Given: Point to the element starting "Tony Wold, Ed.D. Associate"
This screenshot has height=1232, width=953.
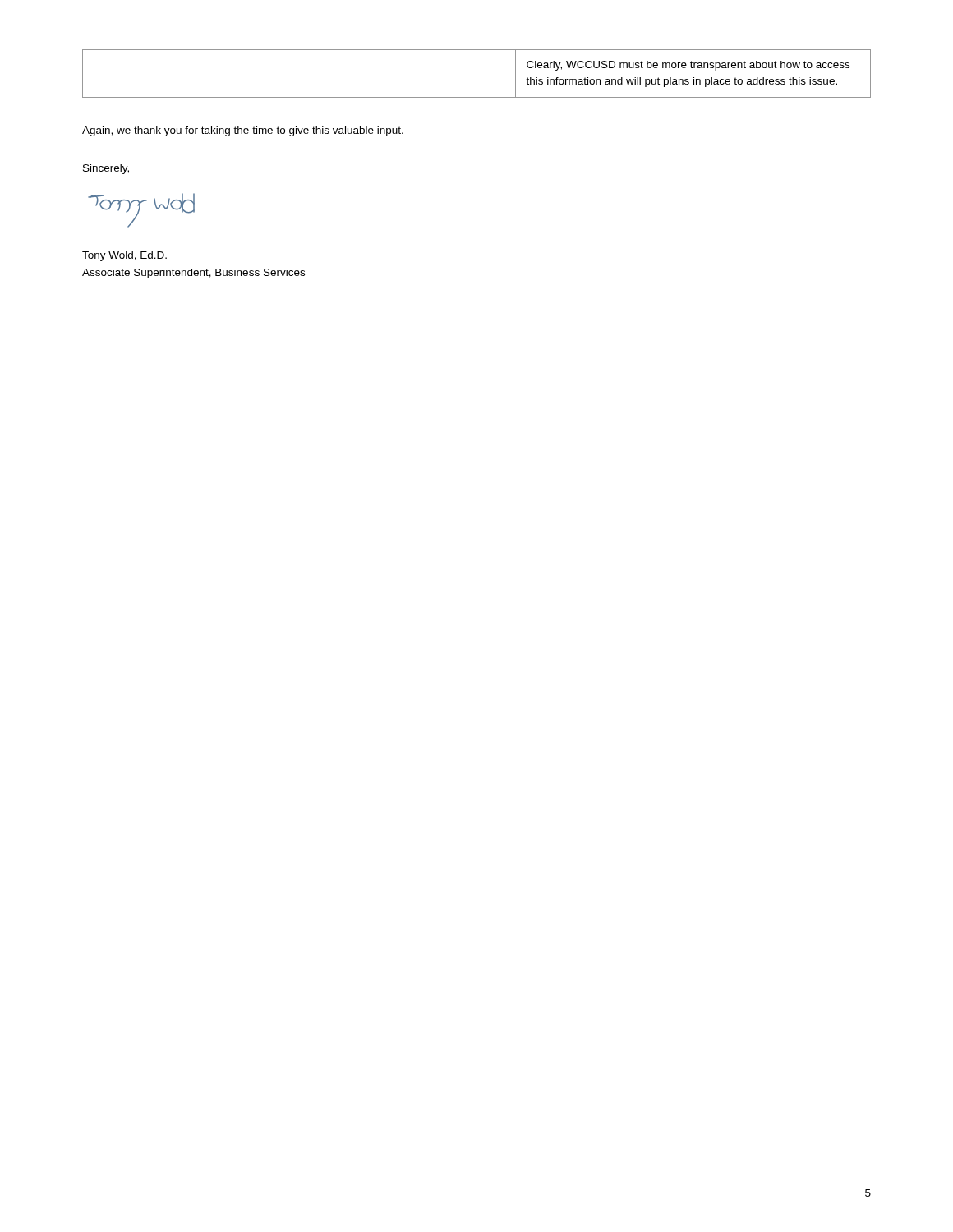Looking at the screenshot, I should [194, 264].
